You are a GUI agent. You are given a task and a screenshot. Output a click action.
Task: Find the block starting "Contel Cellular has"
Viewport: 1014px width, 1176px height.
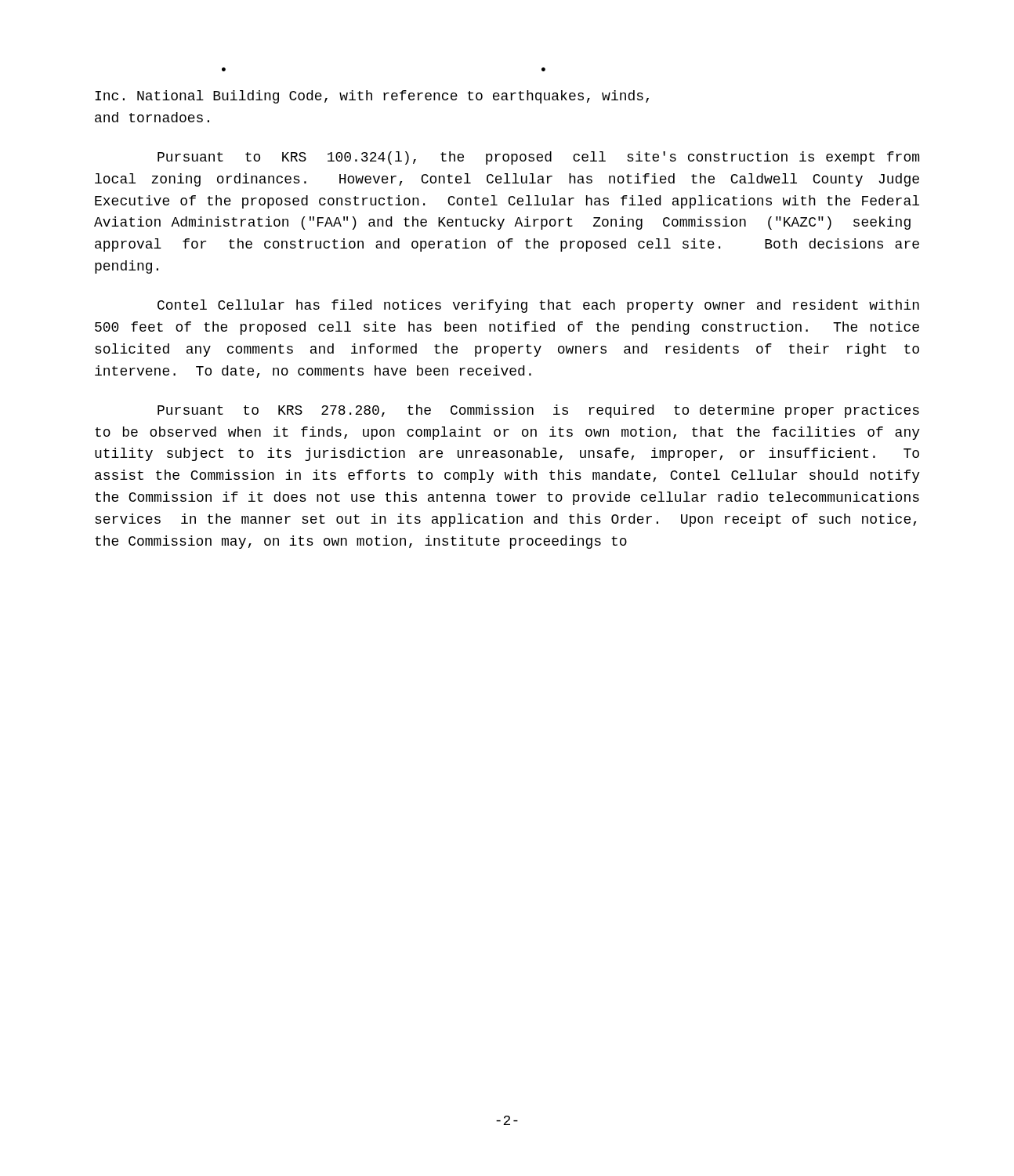point(507,339)
